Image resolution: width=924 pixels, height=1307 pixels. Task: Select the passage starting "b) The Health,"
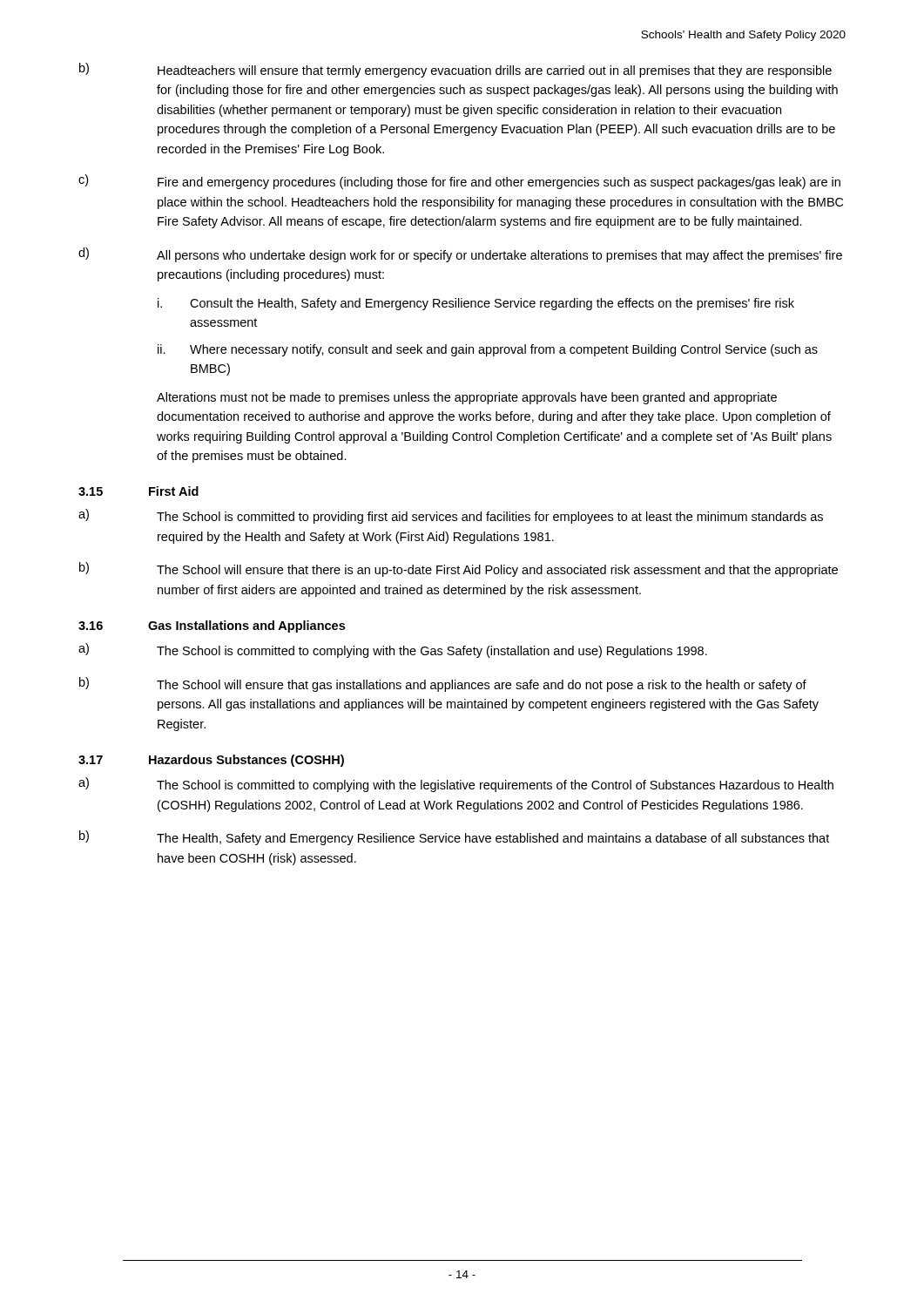(462, 848)
